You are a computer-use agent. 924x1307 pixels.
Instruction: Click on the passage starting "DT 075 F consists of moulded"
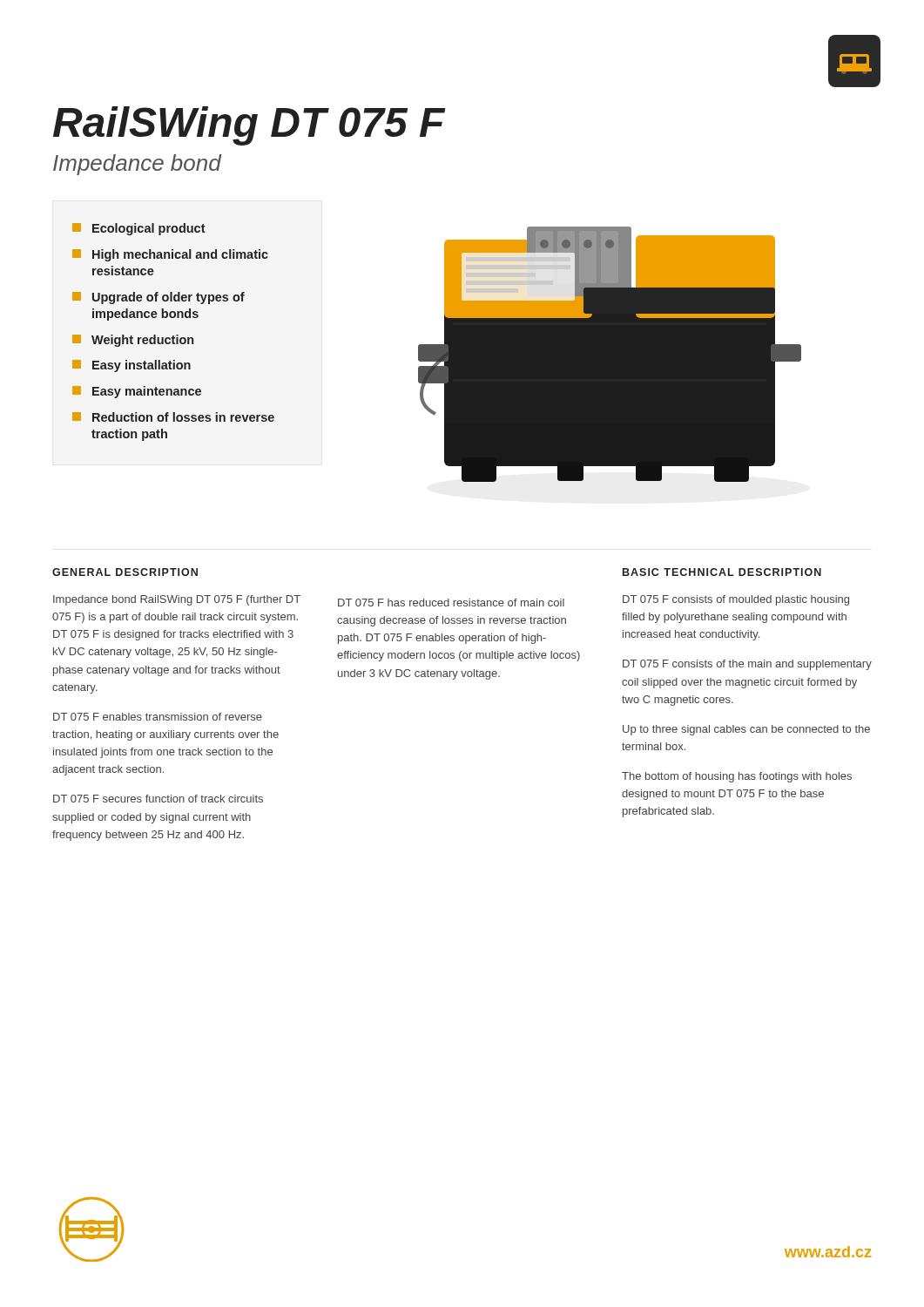(x=736, y=617)
